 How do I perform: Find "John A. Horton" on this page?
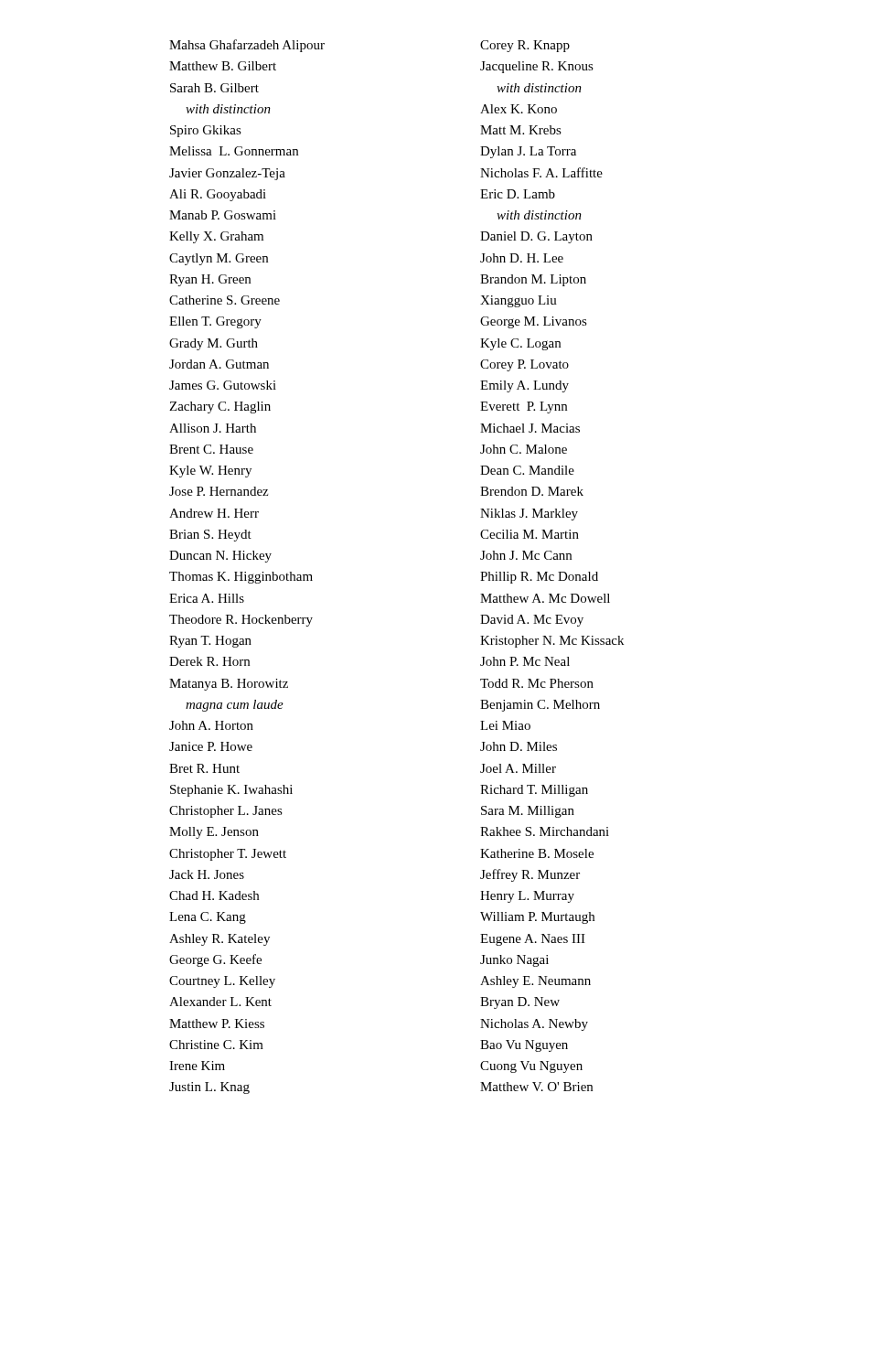point(211,725)
